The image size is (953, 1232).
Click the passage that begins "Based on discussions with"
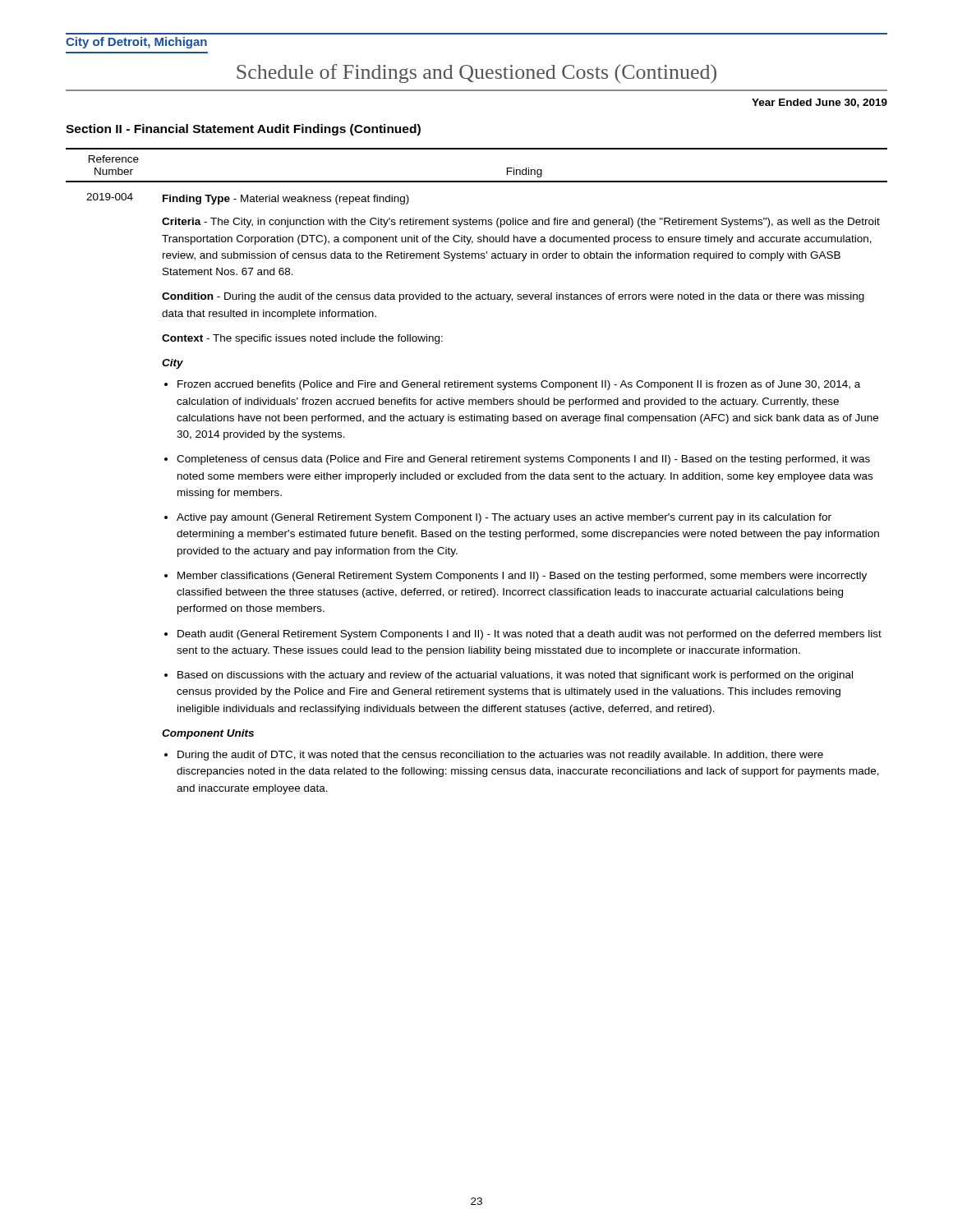[x=515, y=691]
